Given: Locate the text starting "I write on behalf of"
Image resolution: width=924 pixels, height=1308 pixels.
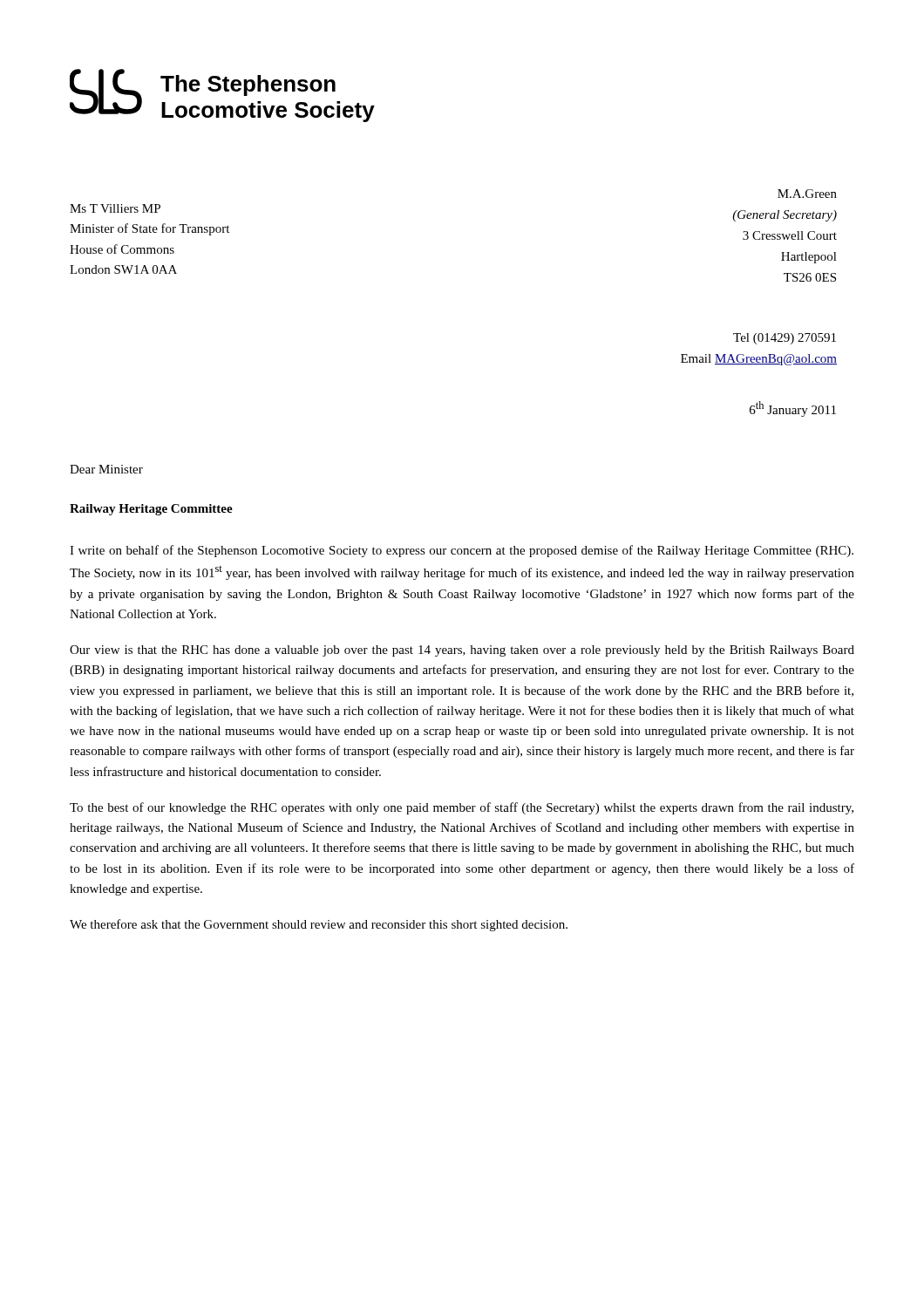Looking at the screenshot, I should (x=462, y=582).
